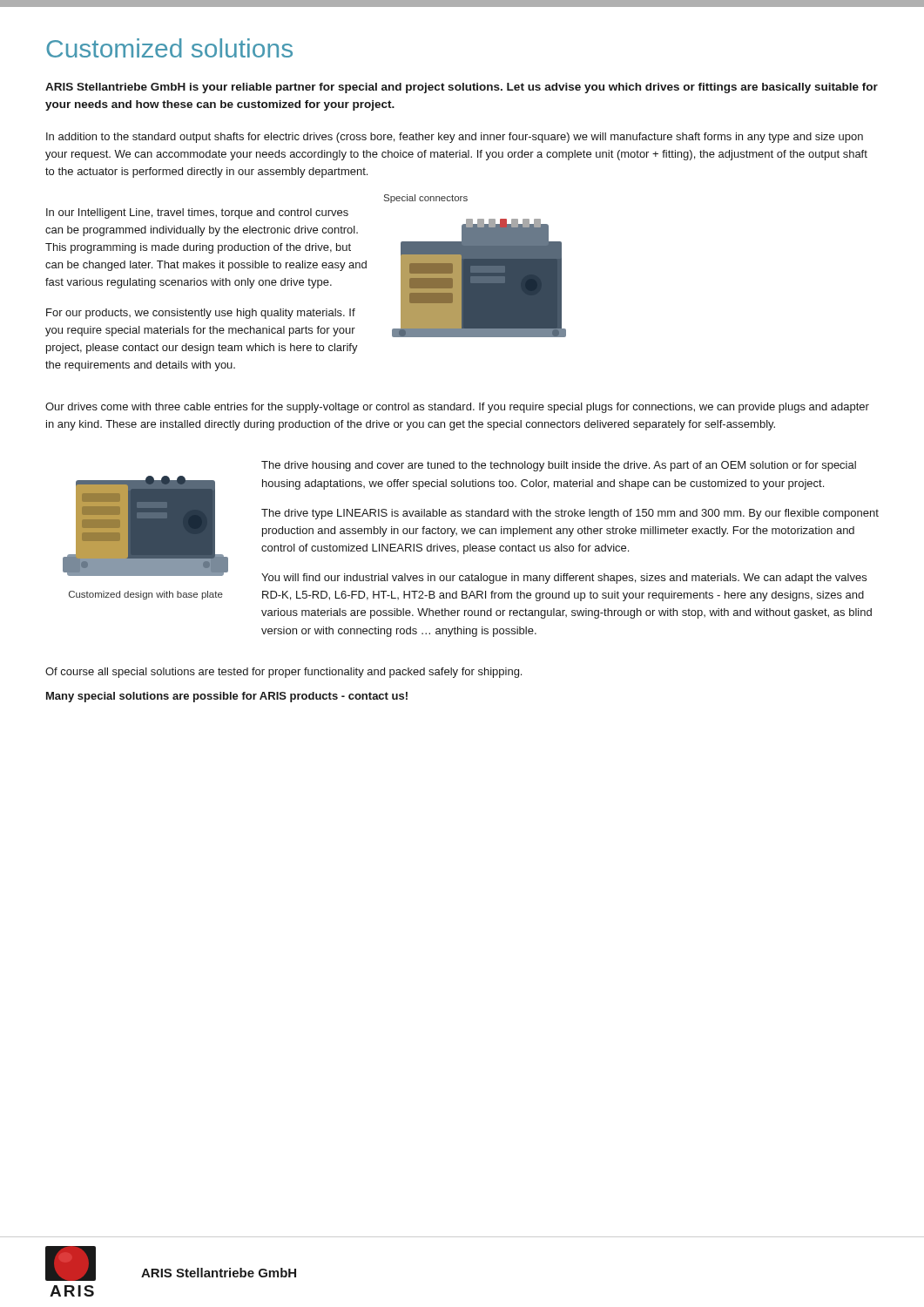Point to the block beginning "In addition to the standard"
924x1307 pixels.
pyautogui.click(x=462, y=154)
